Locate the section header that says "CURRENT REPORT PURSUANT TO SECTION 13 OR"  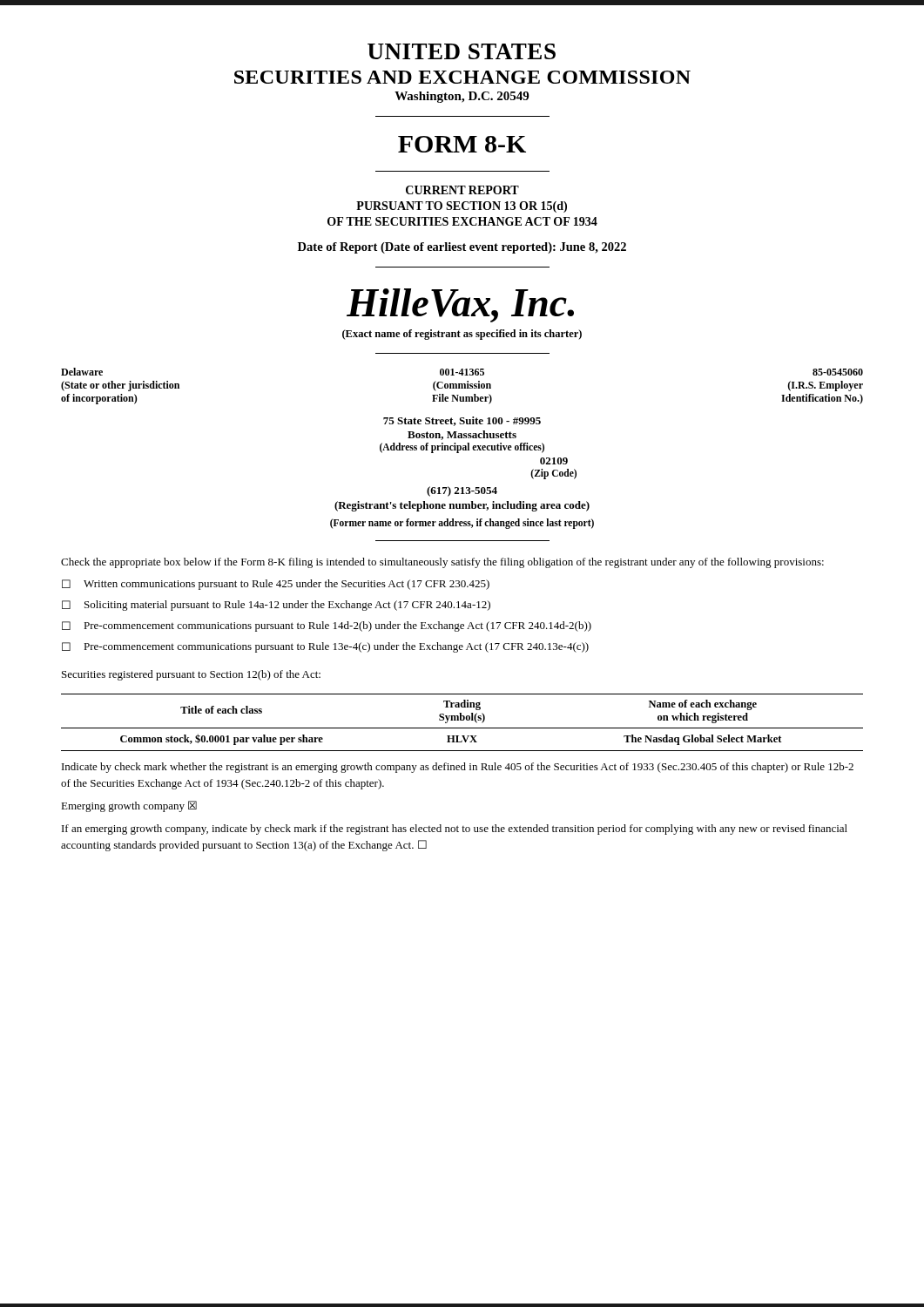click(462, 207)
